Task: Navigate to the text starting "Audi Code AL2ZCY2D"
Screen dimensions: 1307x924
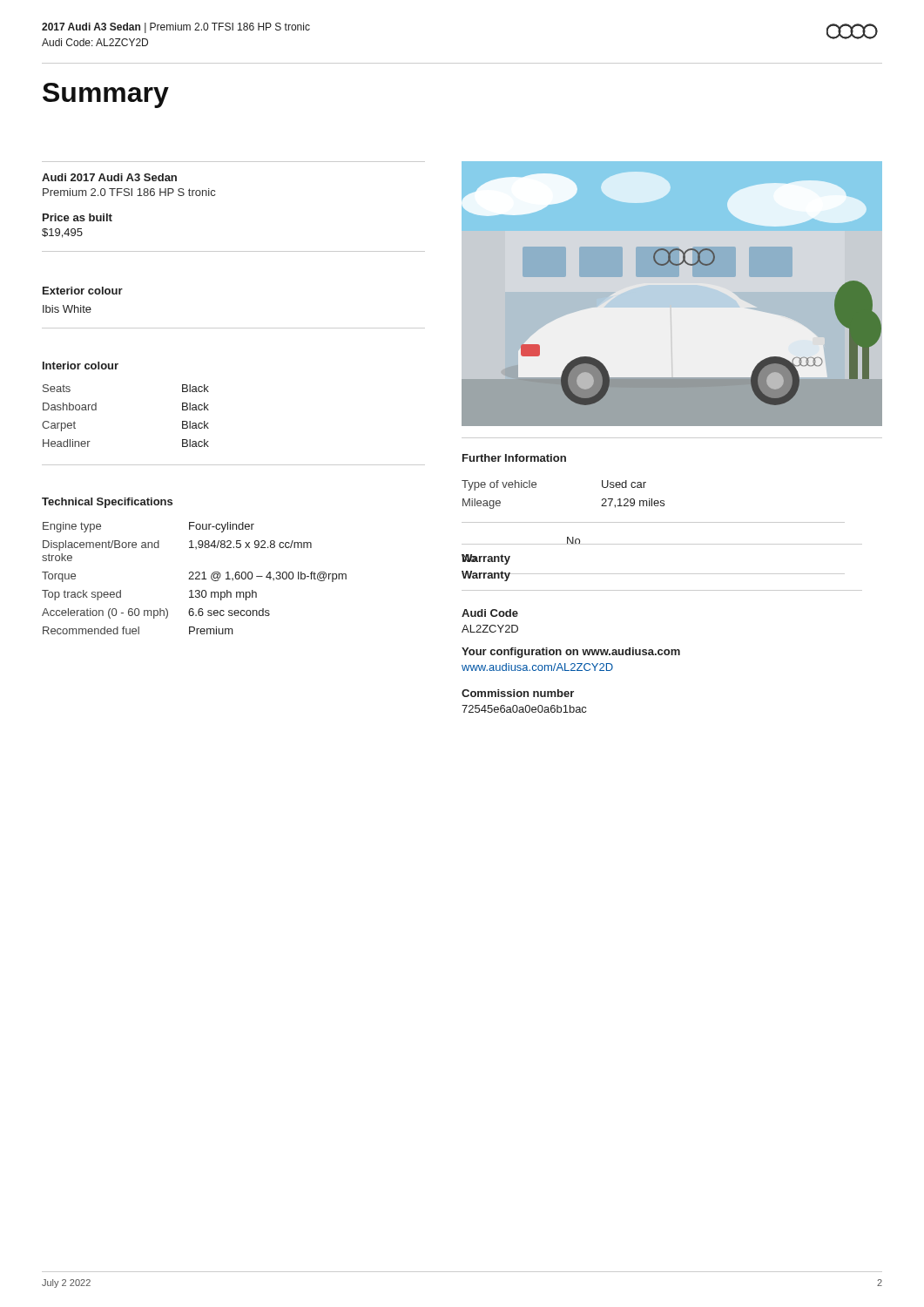Action: pos(490,613)
